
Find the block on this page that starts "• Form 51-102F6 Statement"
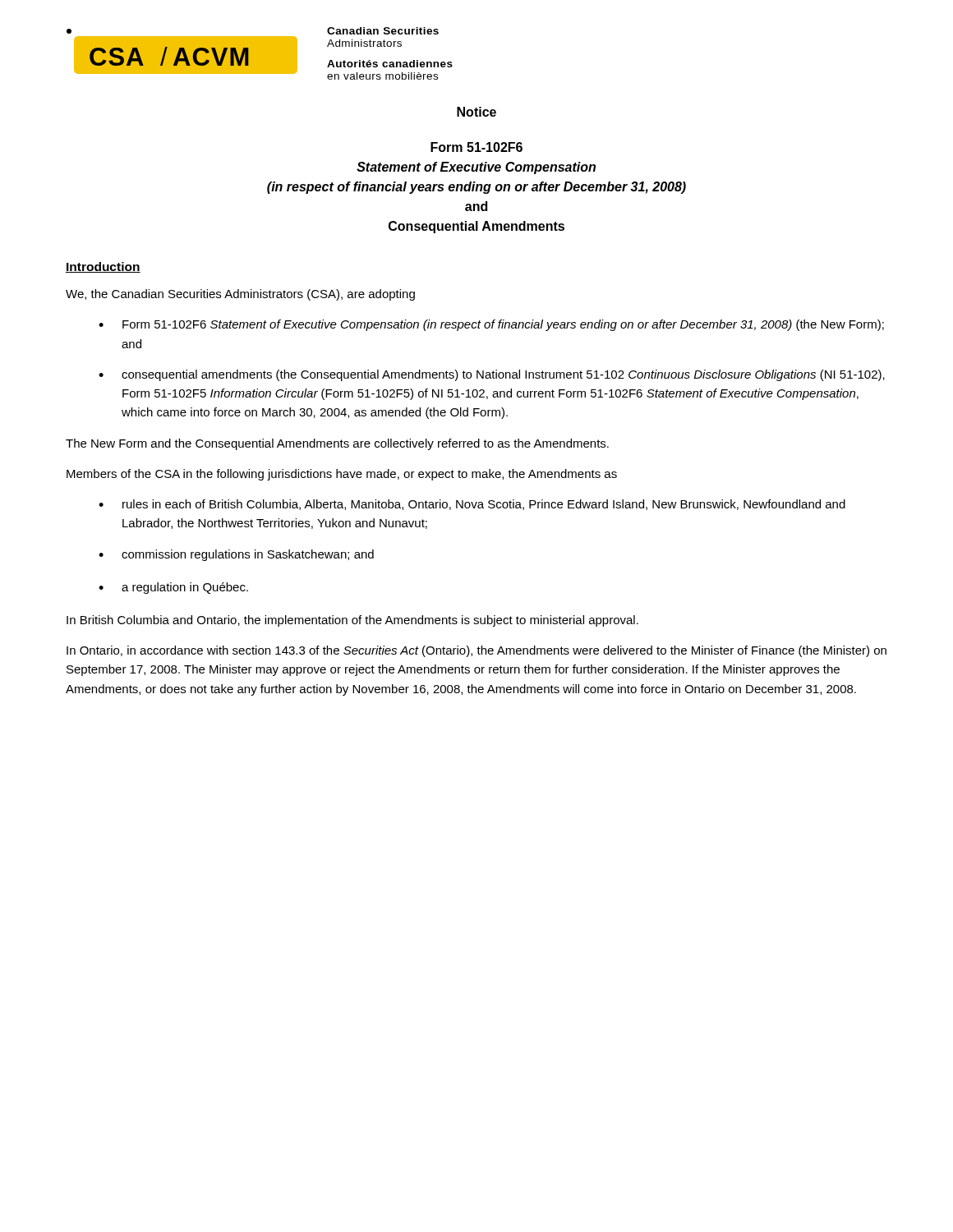pyautogui.click(x=493, y=334)
